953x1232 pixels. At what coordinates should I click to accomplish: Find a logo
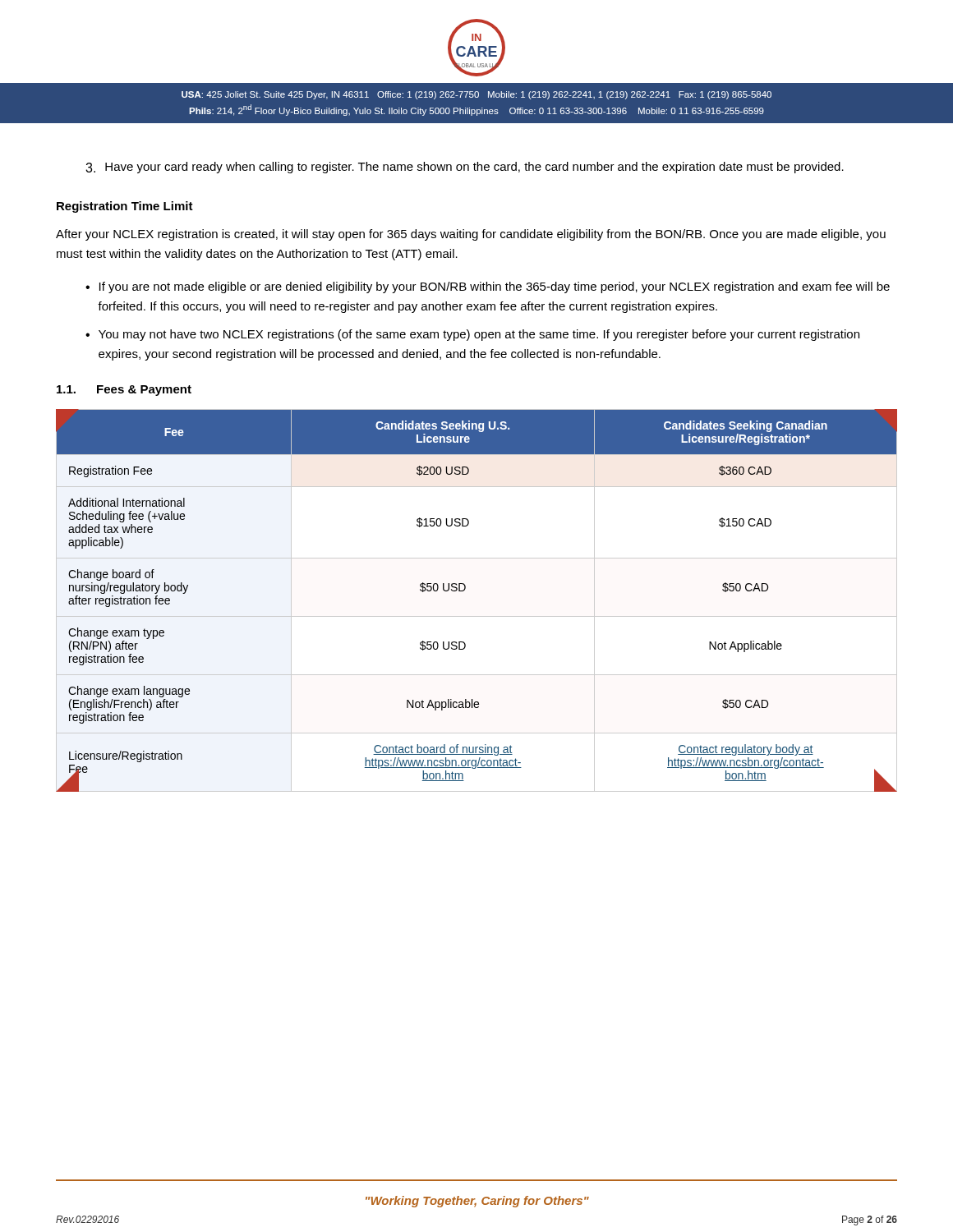coord(476,41)
